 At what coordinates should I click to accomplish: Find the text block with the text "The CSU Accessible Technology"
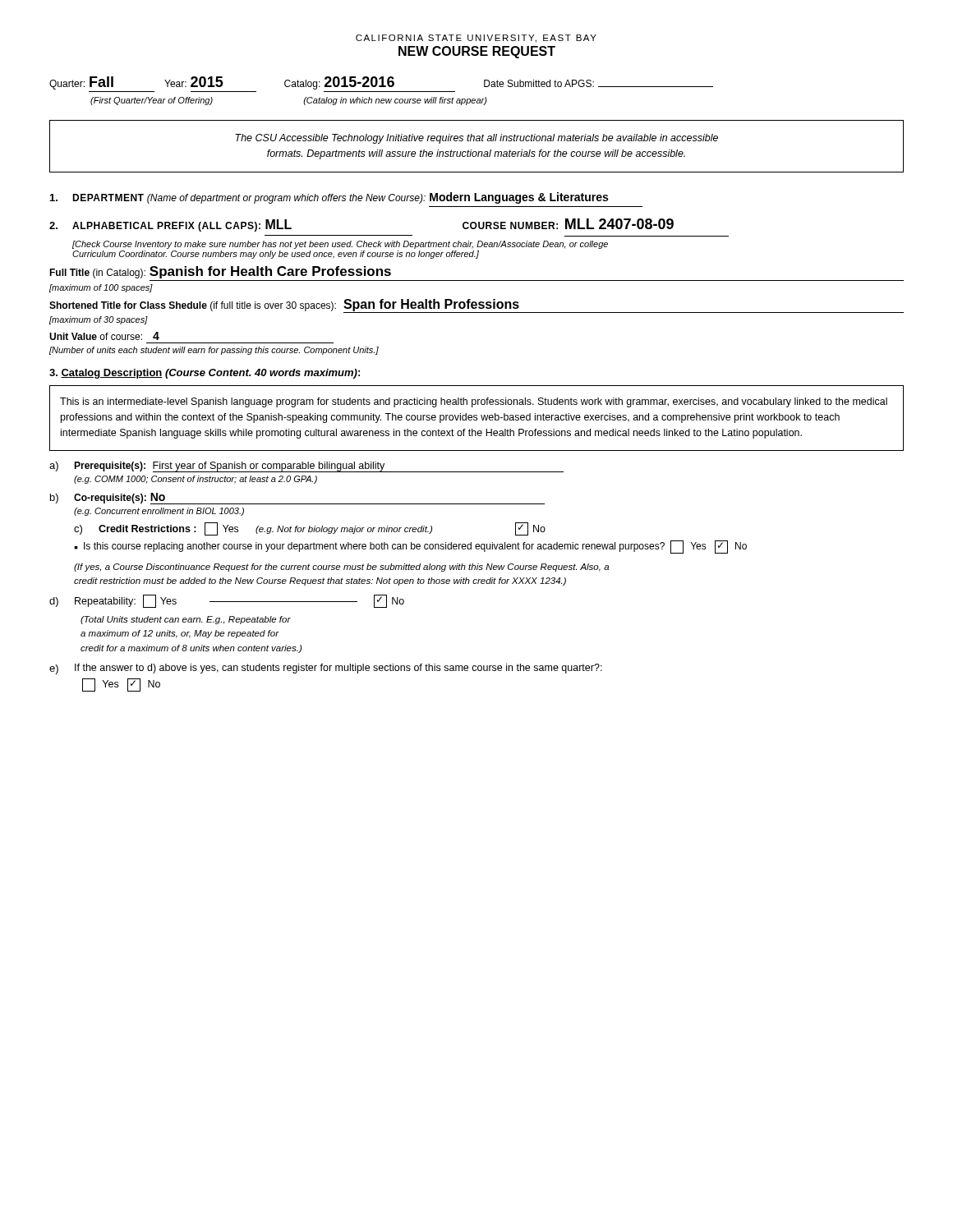tap(476, 146)
